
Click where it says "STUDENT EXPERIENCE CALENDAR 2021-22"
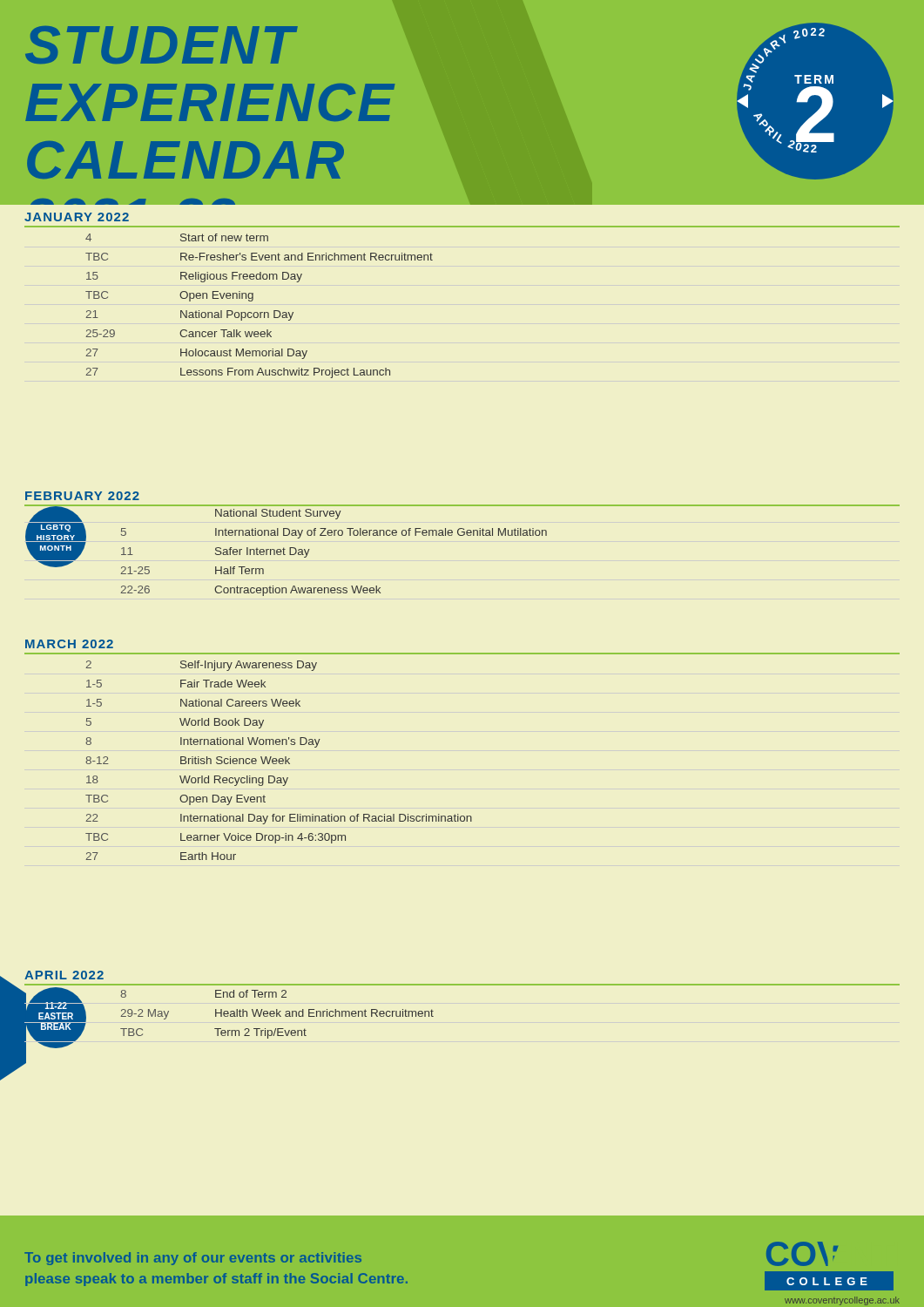(x=210, y=131)
